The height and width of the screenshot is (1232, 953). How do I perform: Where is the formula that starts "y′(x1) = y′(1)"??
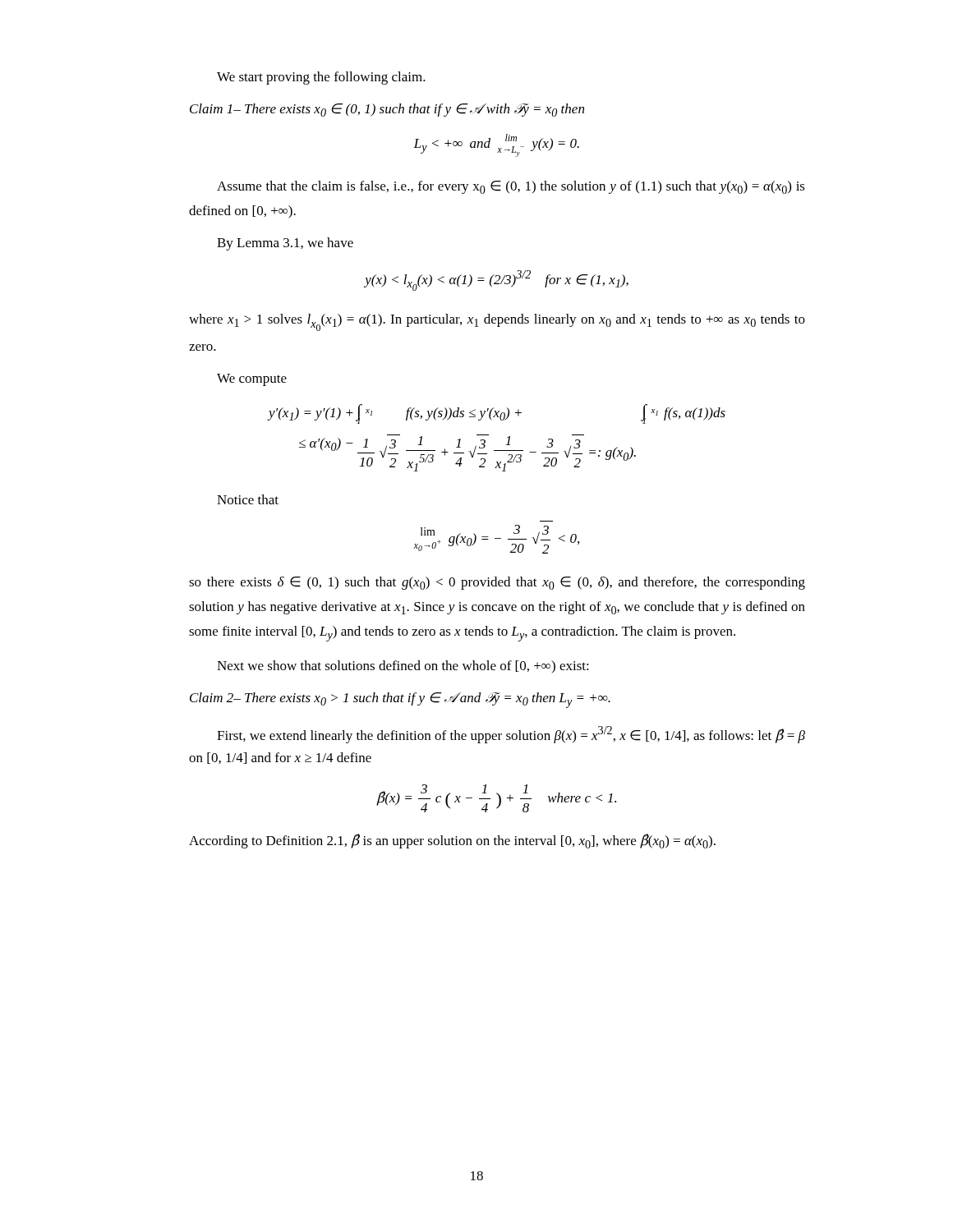tap(497, 438)
